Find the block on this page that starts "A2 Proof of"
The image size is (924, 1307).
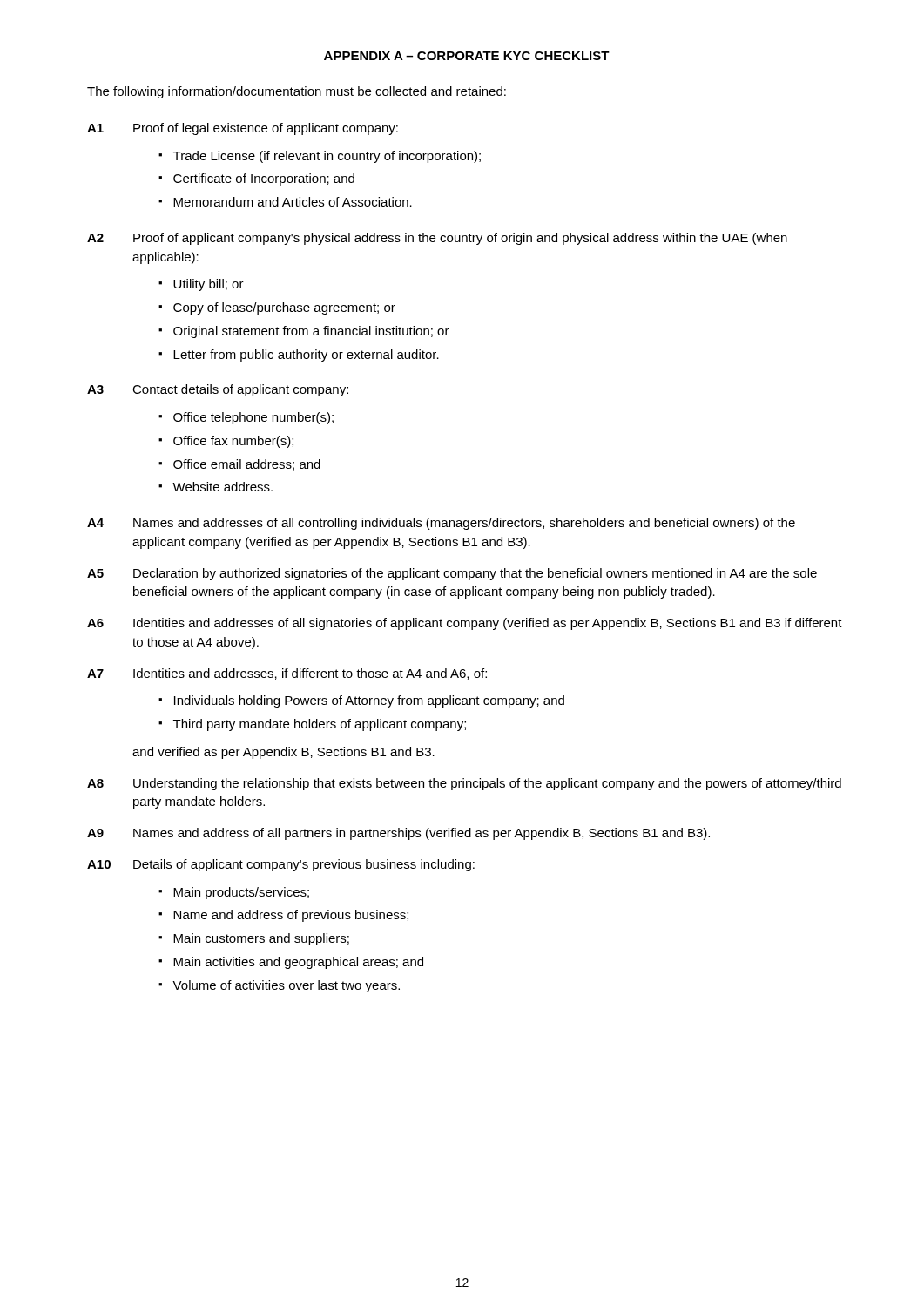[x=437, y=239]
